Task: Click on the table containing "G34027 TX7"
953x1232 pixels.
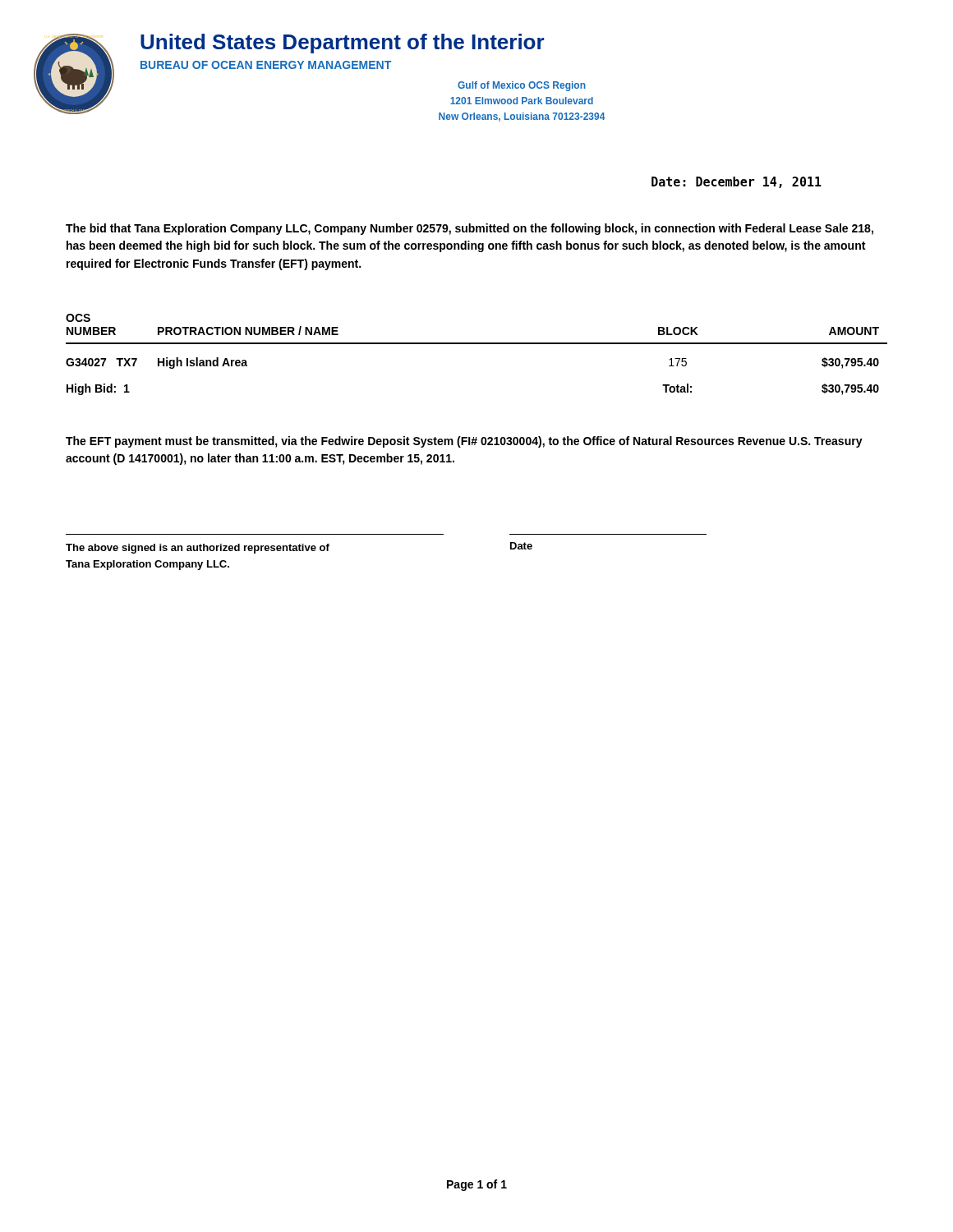Action: (476, 353)
